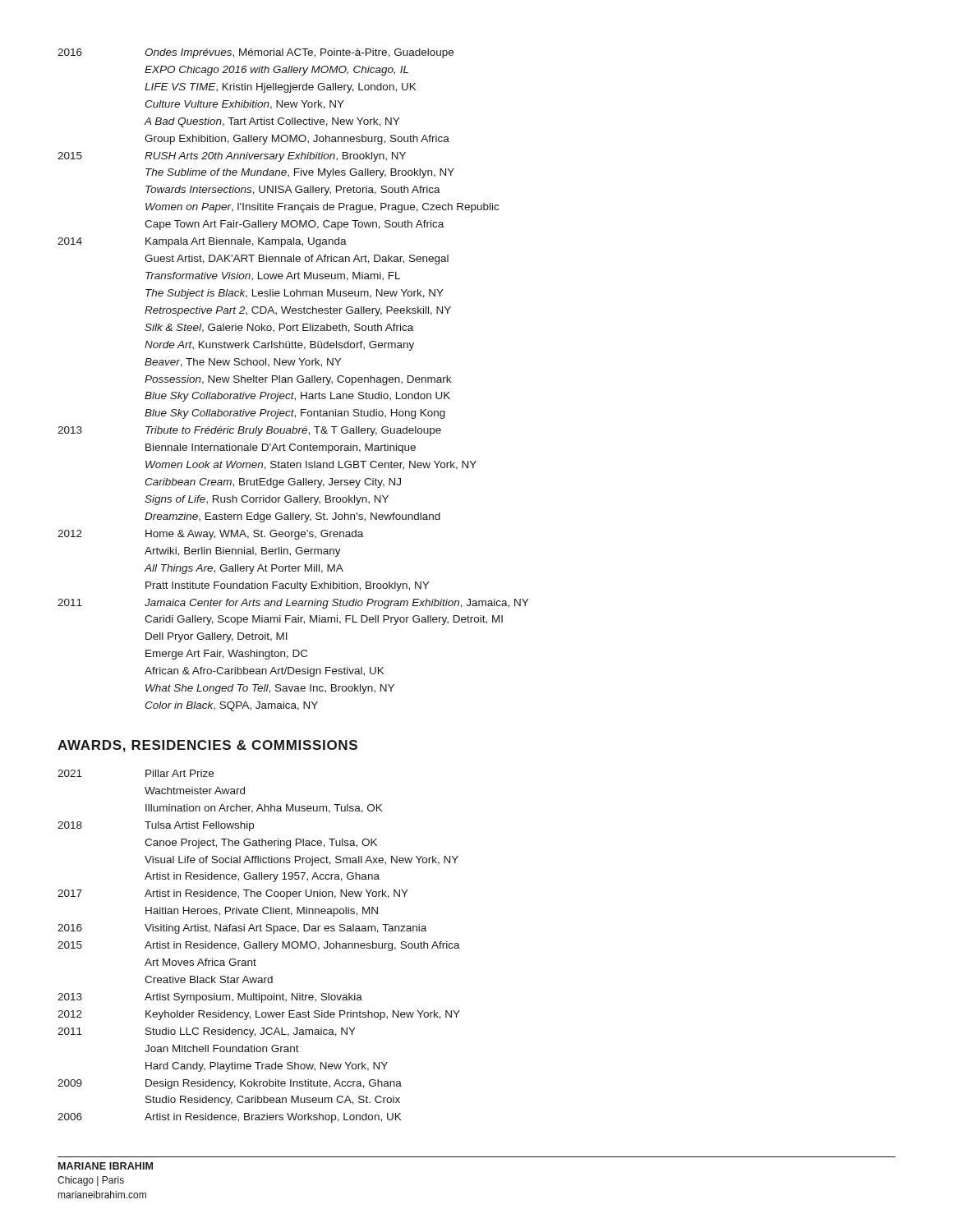953x1232 pixels.
Task: Select the list item that reads "2013 Artist Symposium, Multipoint,"
Action: pyautogui.click(x=210, y=998)
